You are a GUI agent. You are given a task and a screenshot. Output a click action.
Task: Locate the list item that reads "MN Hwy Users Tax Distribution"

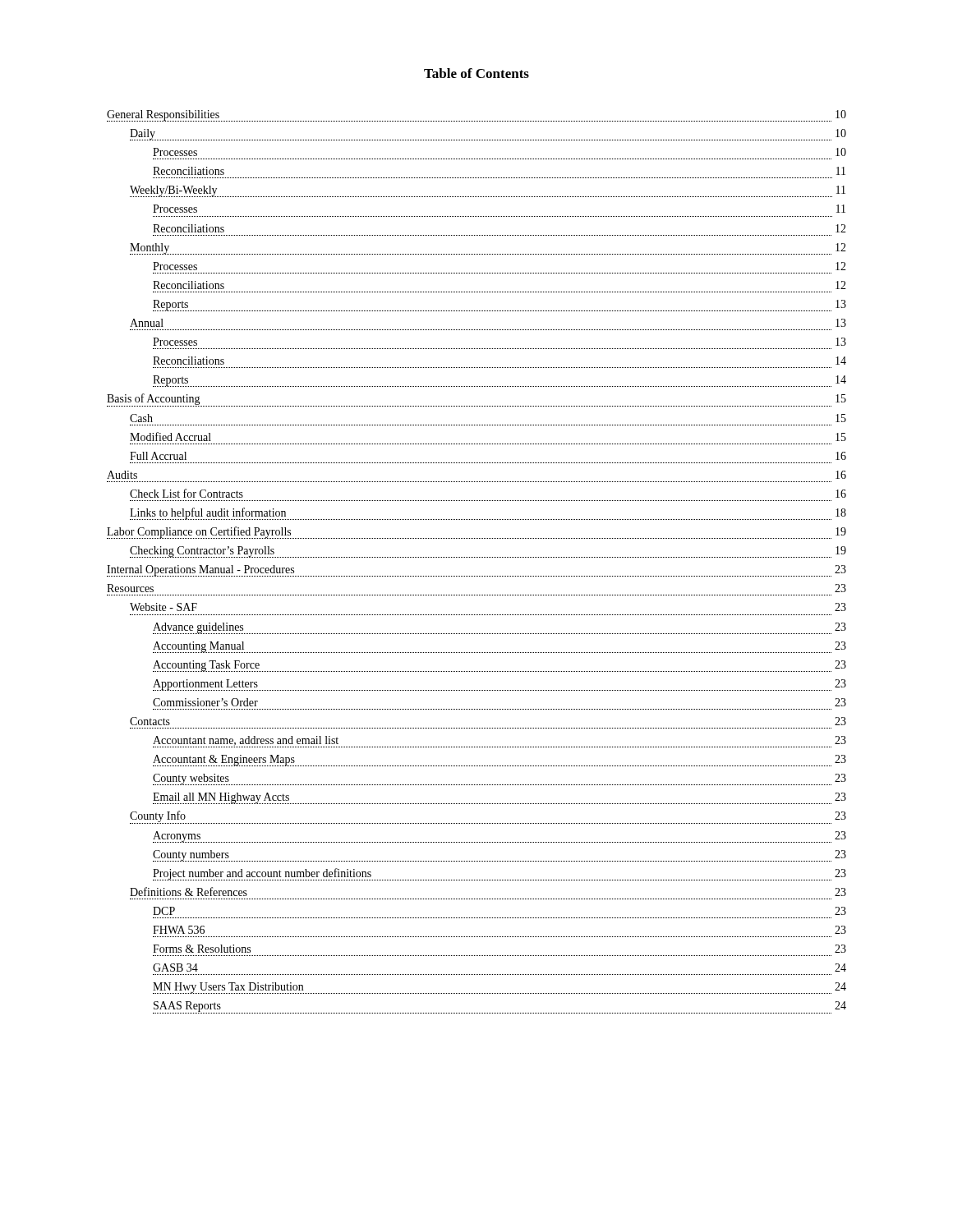tap(499, 987)
